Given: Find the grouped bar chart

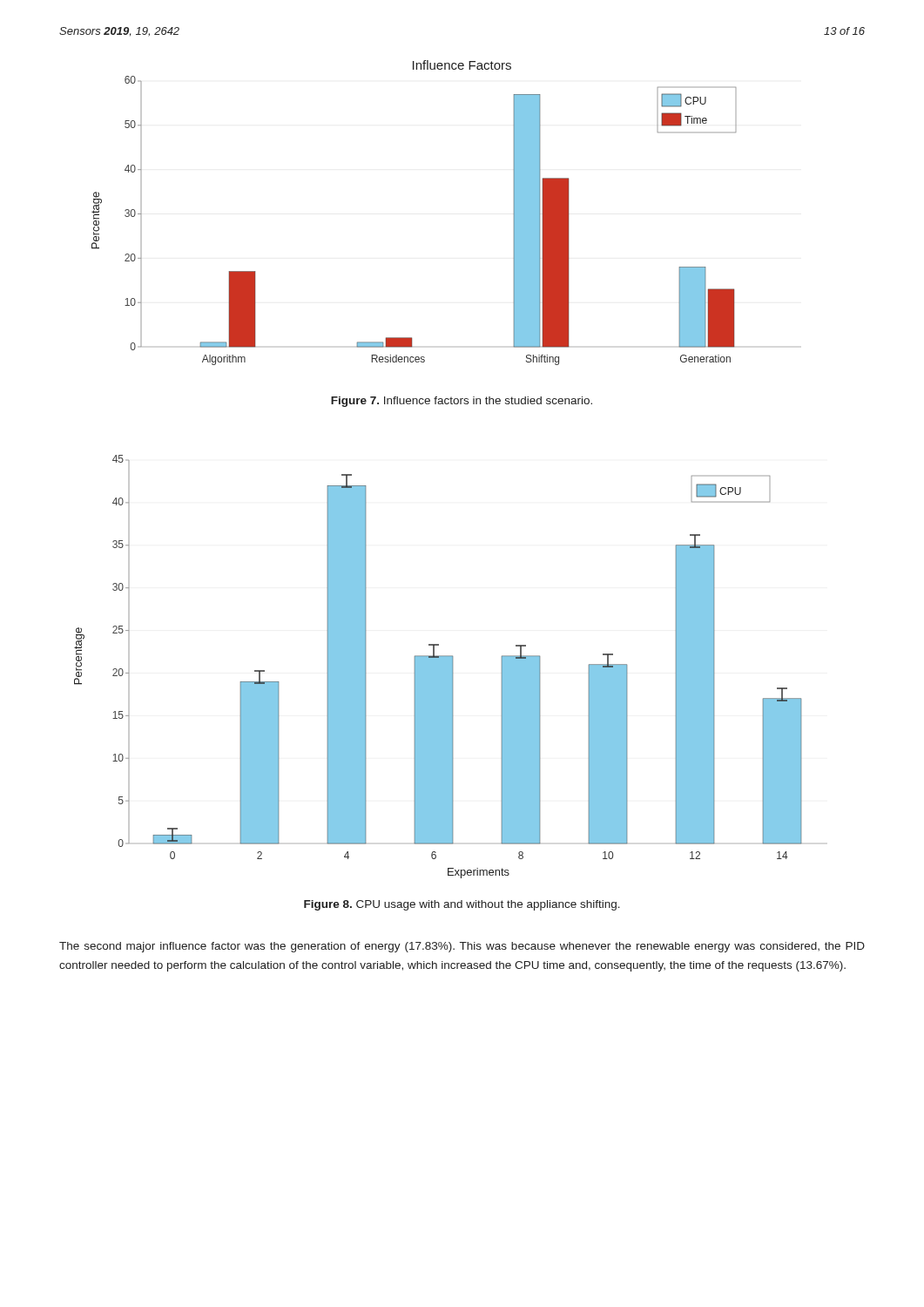Looking at the screenshot, I should coord(462,222).
